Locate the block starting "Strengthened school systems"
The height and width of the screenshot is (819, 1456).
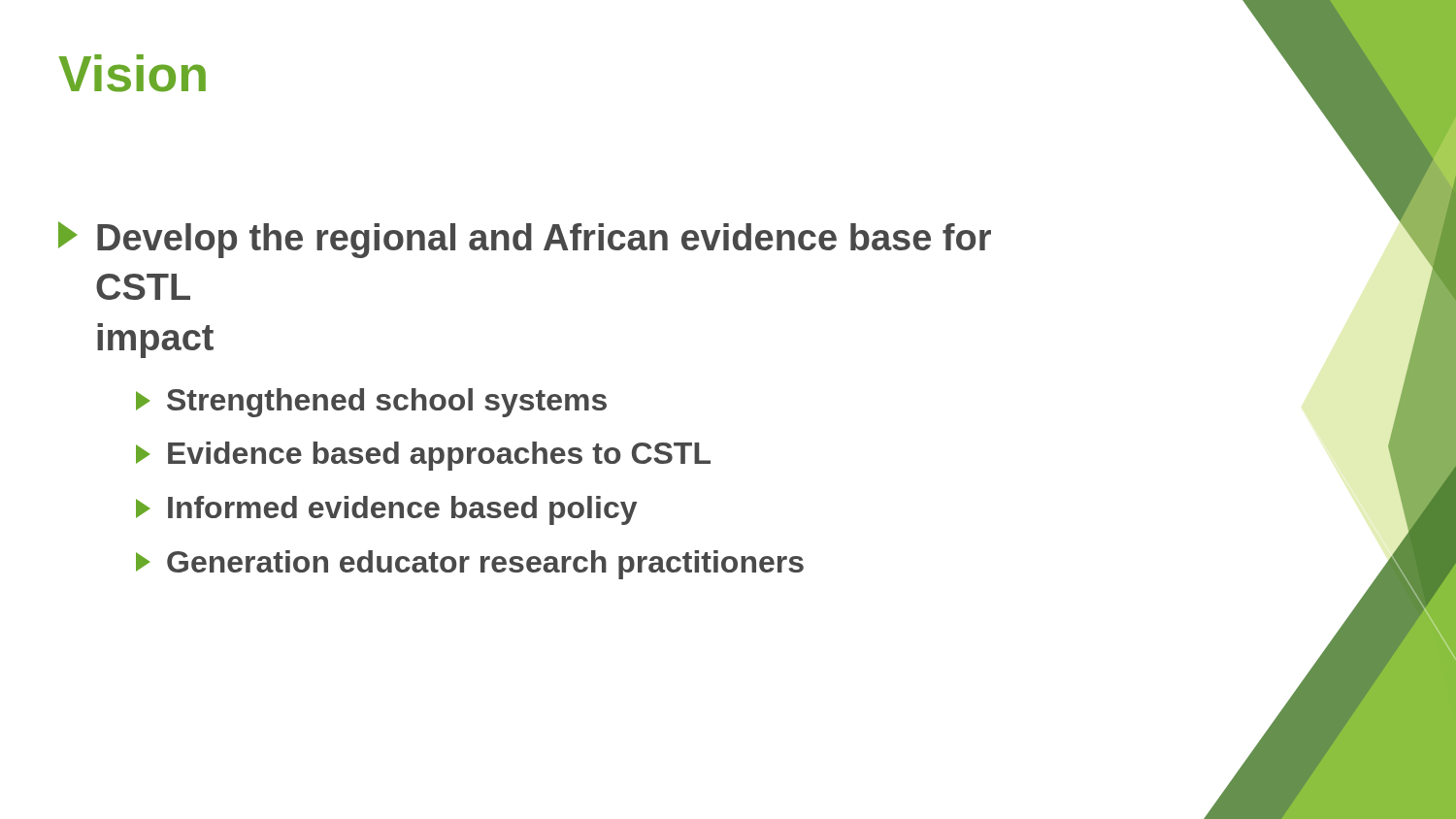coord(372,400)
